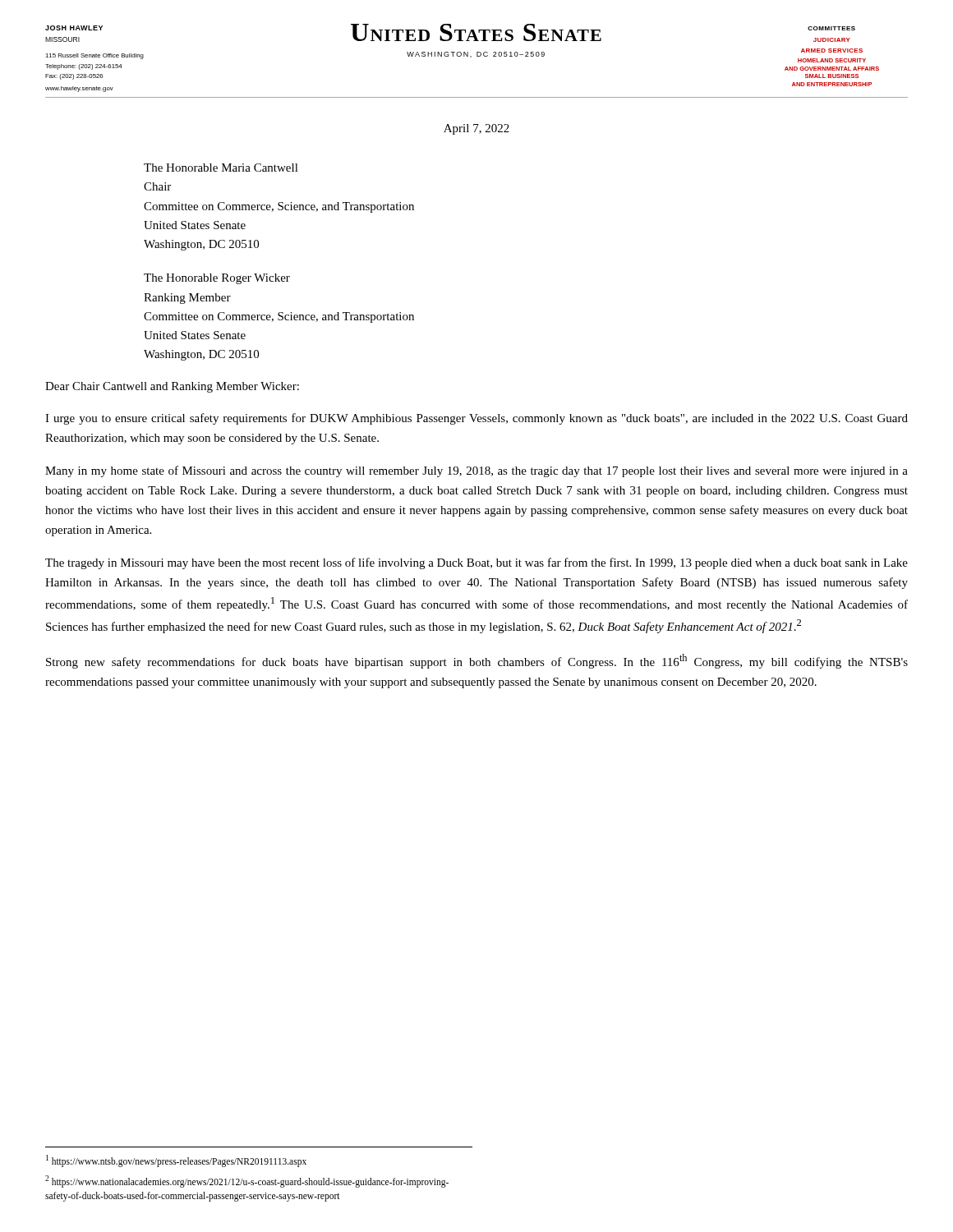Image resolution: width=953 pixels, height=1232 pixels.
Task: Navigate to the text starting "Many in my"
Action: [476, 500]
